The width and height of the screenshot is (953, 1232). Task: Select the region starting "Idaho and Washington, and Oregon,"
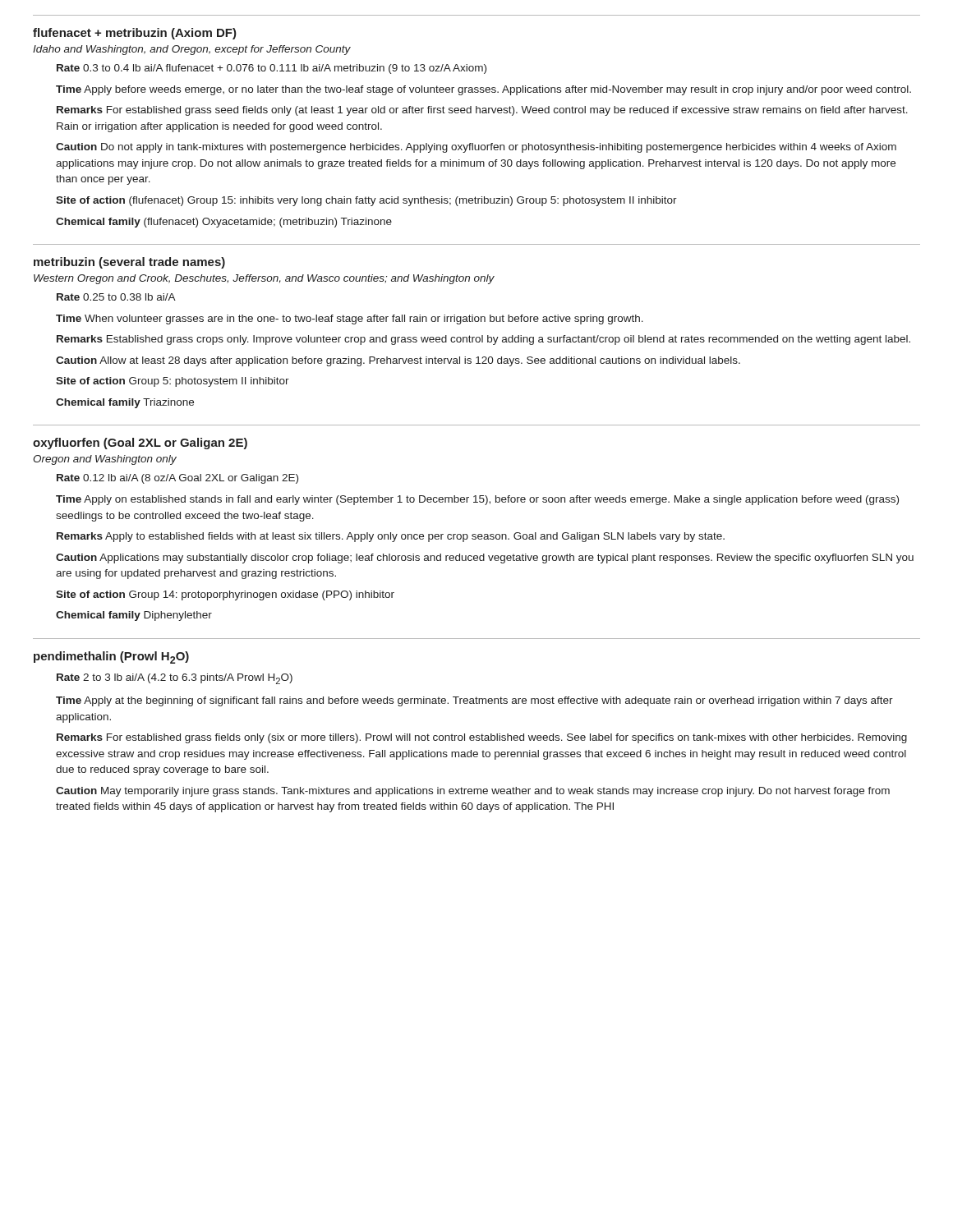192,49
